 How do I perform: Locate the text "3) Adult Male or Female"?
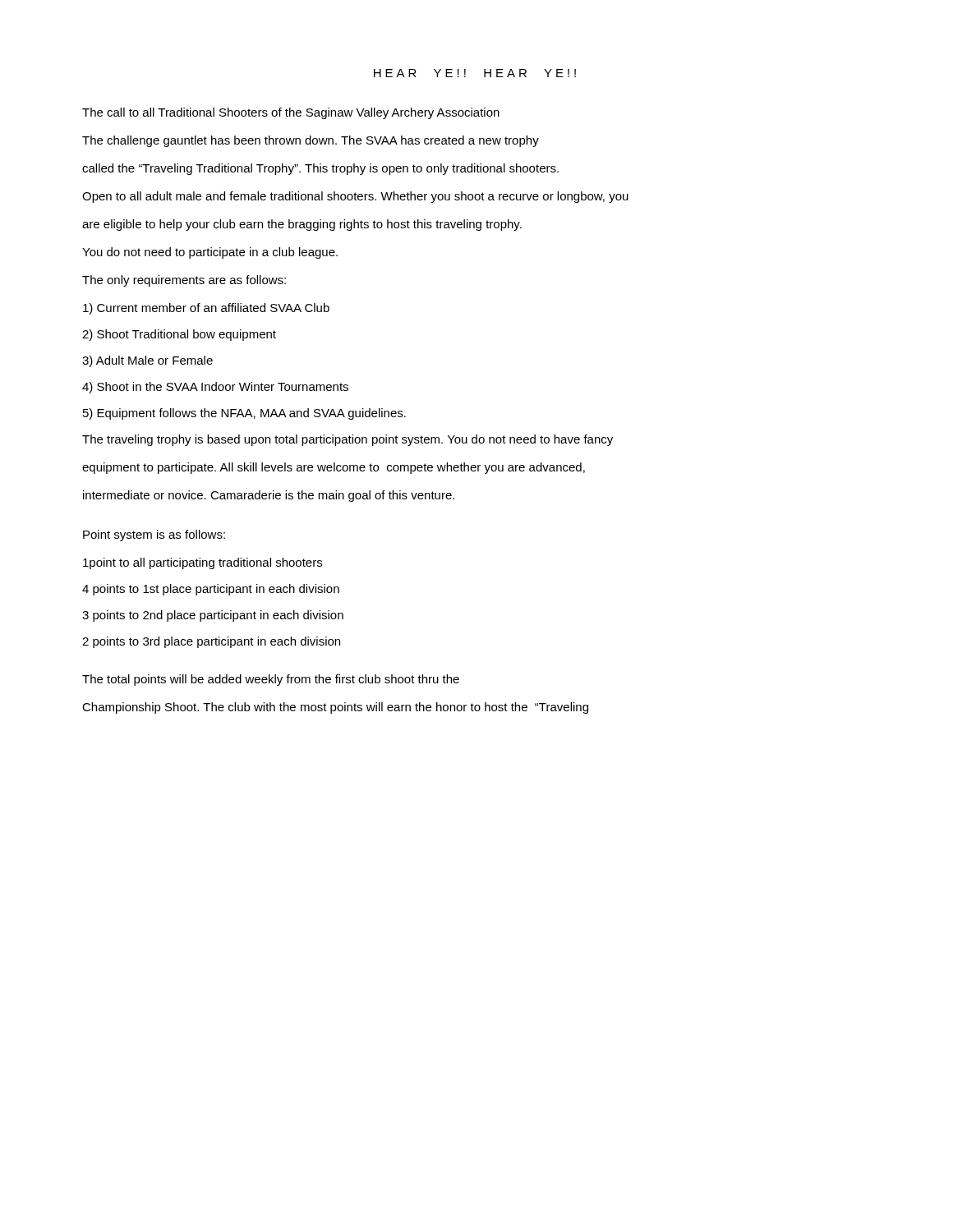(x=148, y=360)
